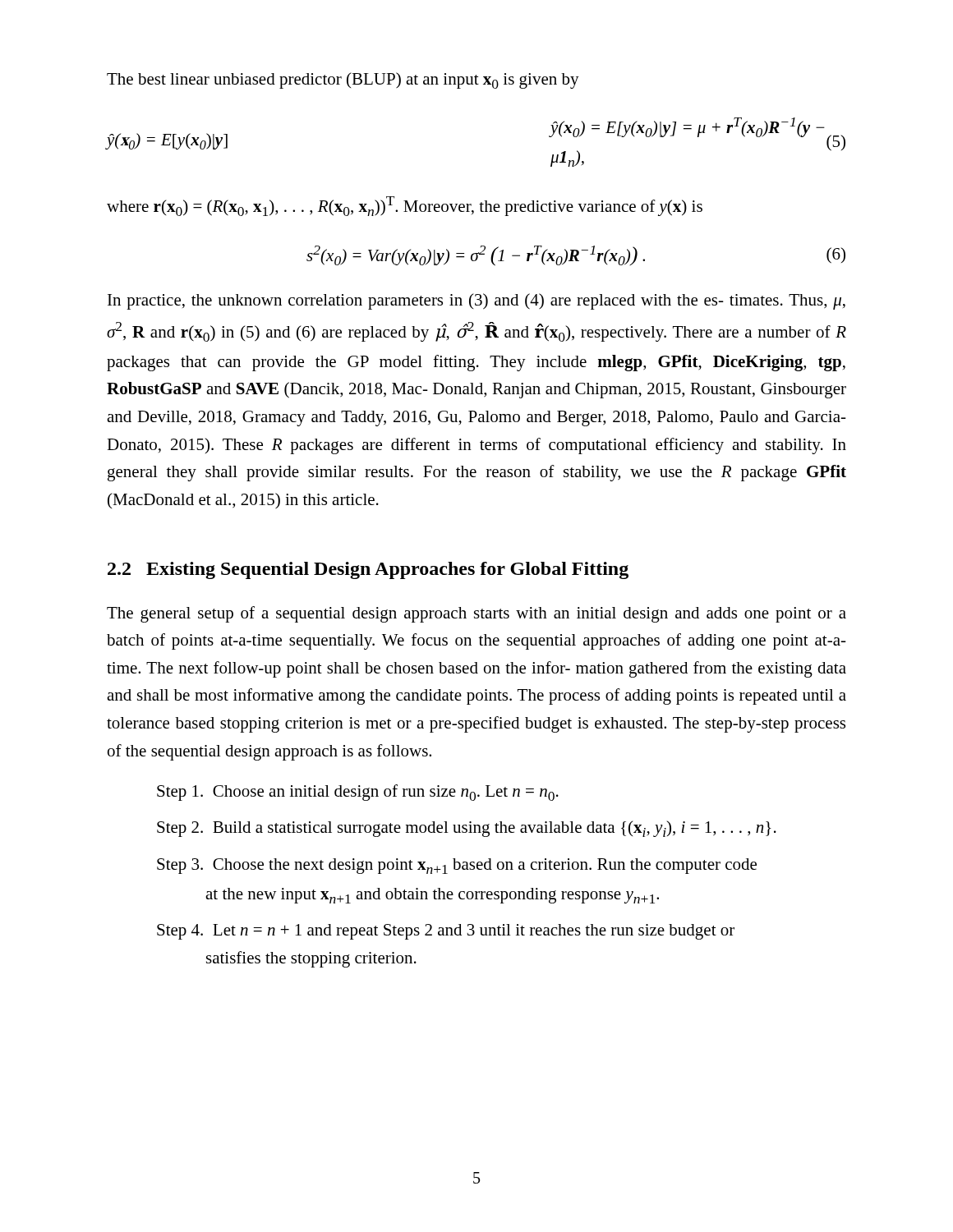This screenshot has width=953, height=1232.
Task: Locate the list item that reads "Step 4. Let"
Action: [501, 946]
